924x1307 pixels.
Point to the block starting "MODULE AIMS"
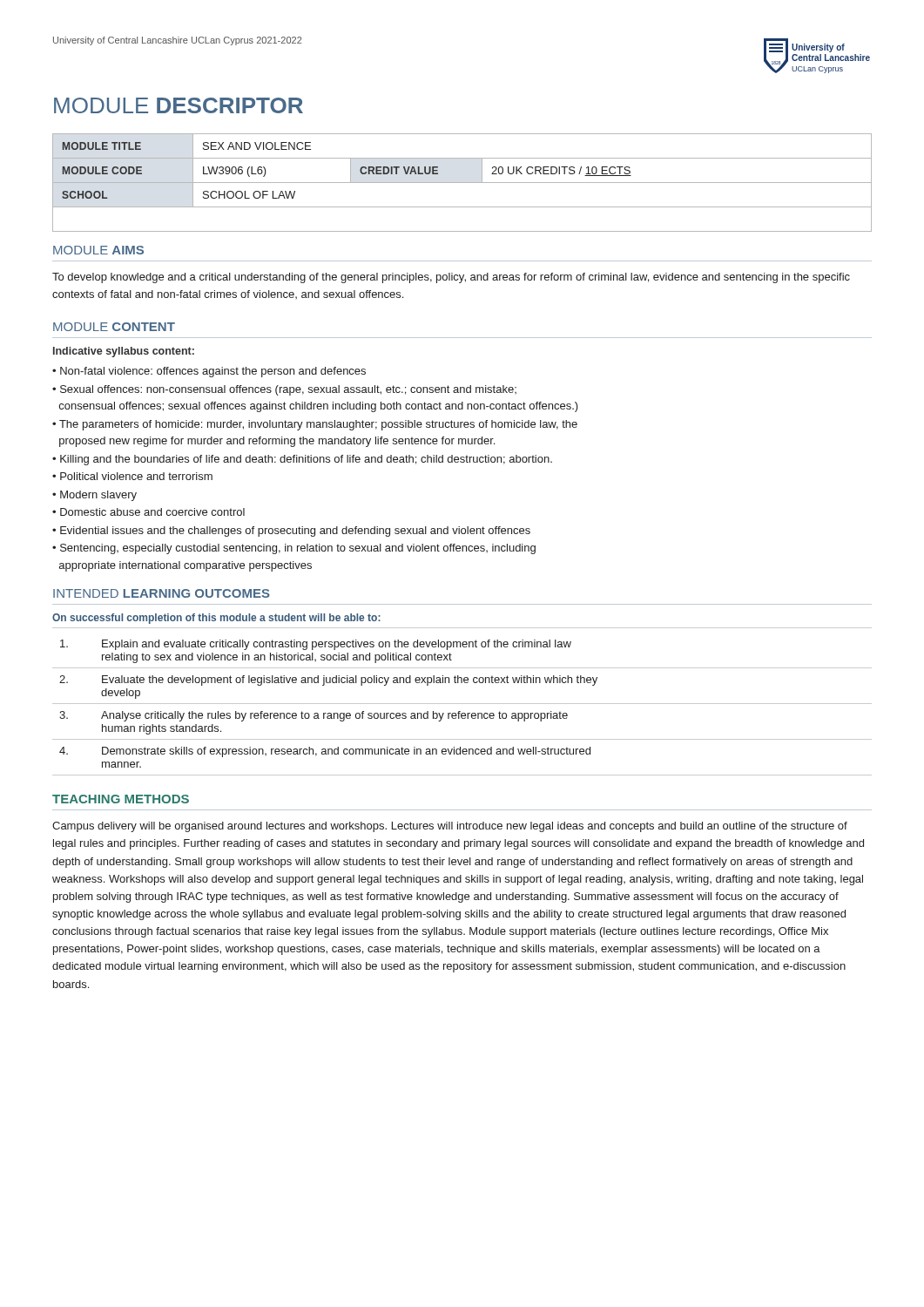(x=98, y=250)
